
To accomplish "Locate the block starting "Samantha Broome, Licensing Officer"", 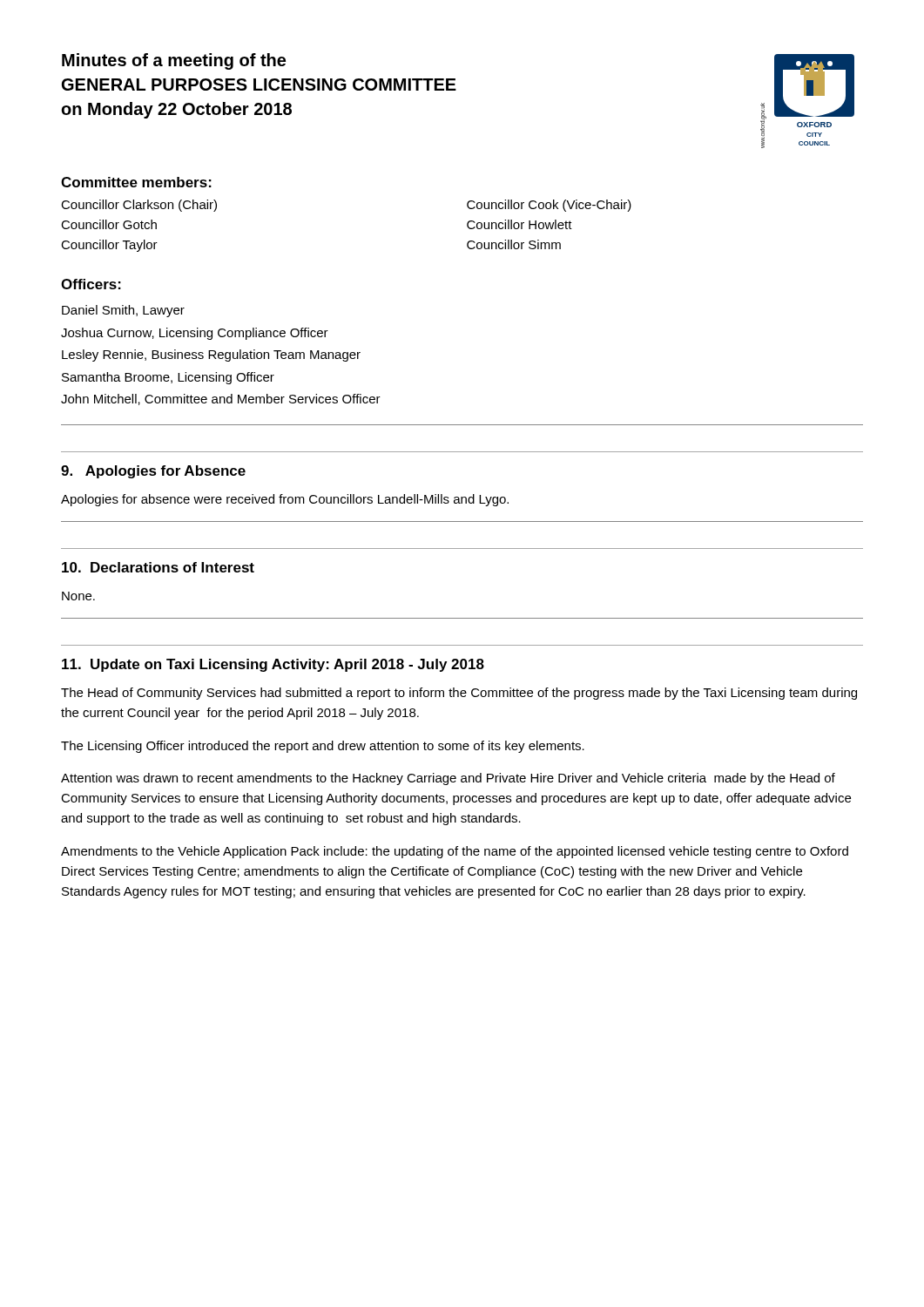I will [168, 376].
